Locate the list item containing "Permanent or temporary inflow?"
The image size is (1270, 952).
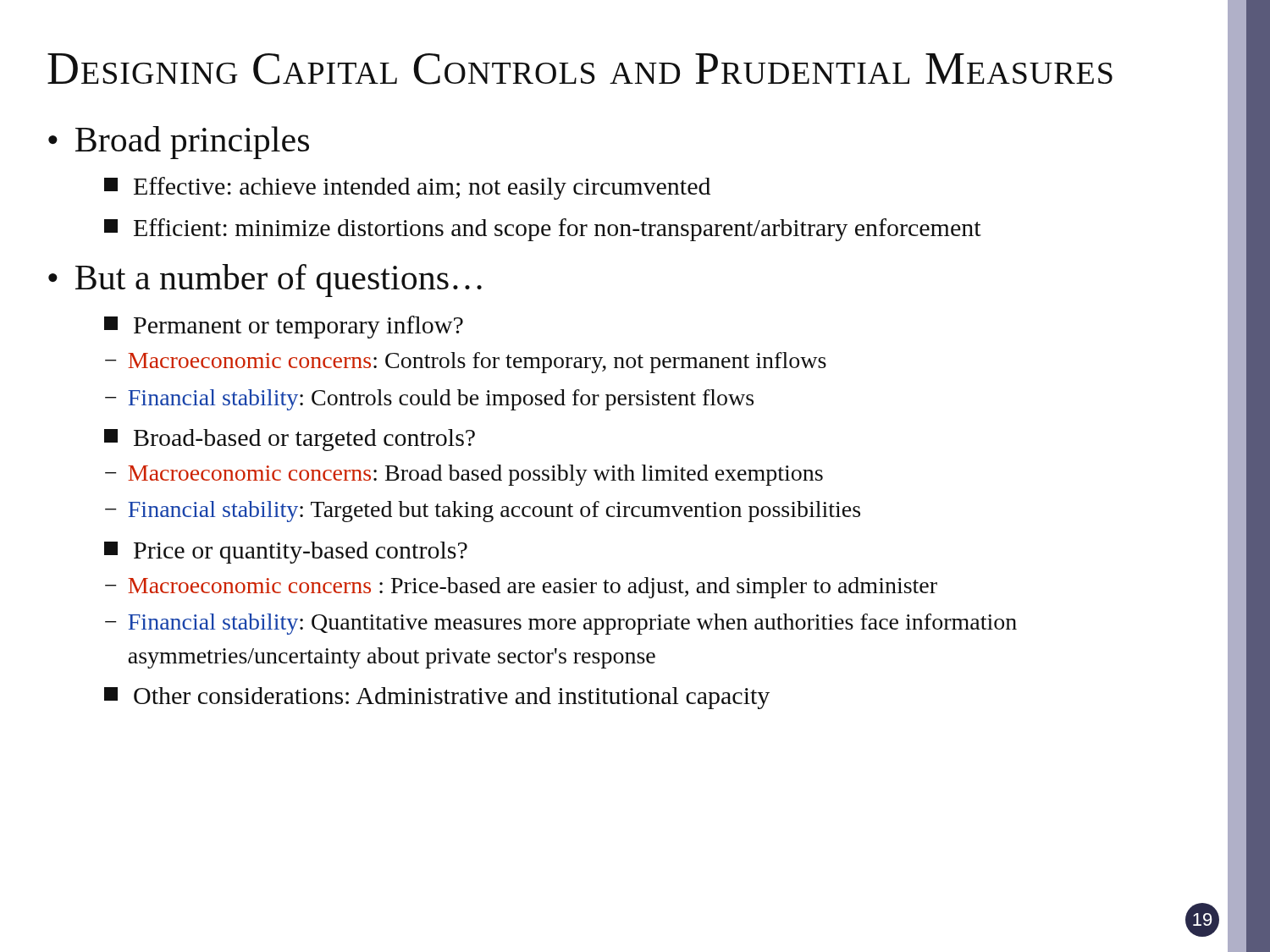tap(284, 327)
